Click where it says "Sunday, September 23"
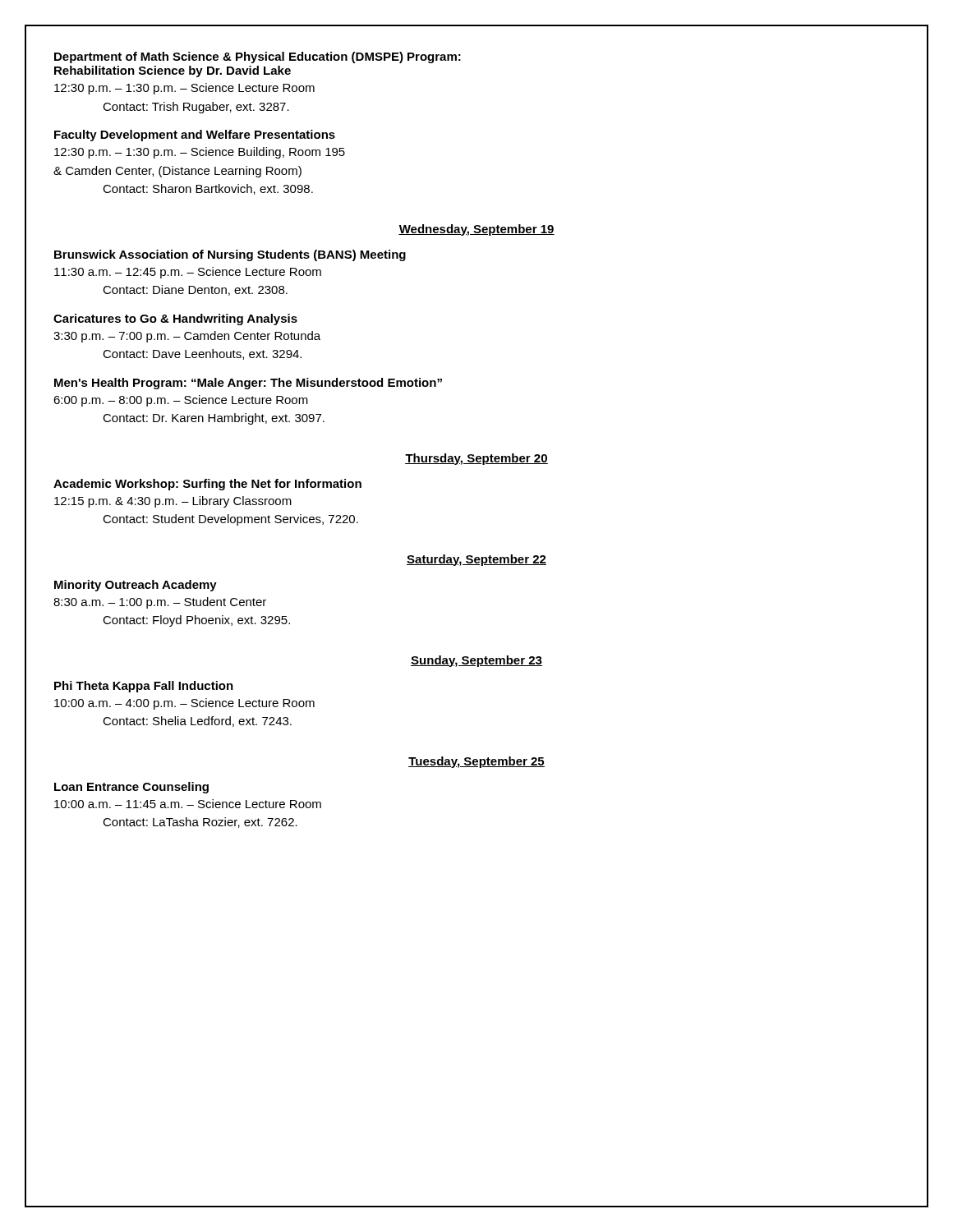The width and height of the screenshot is (953, 1232). coord(476,660)
